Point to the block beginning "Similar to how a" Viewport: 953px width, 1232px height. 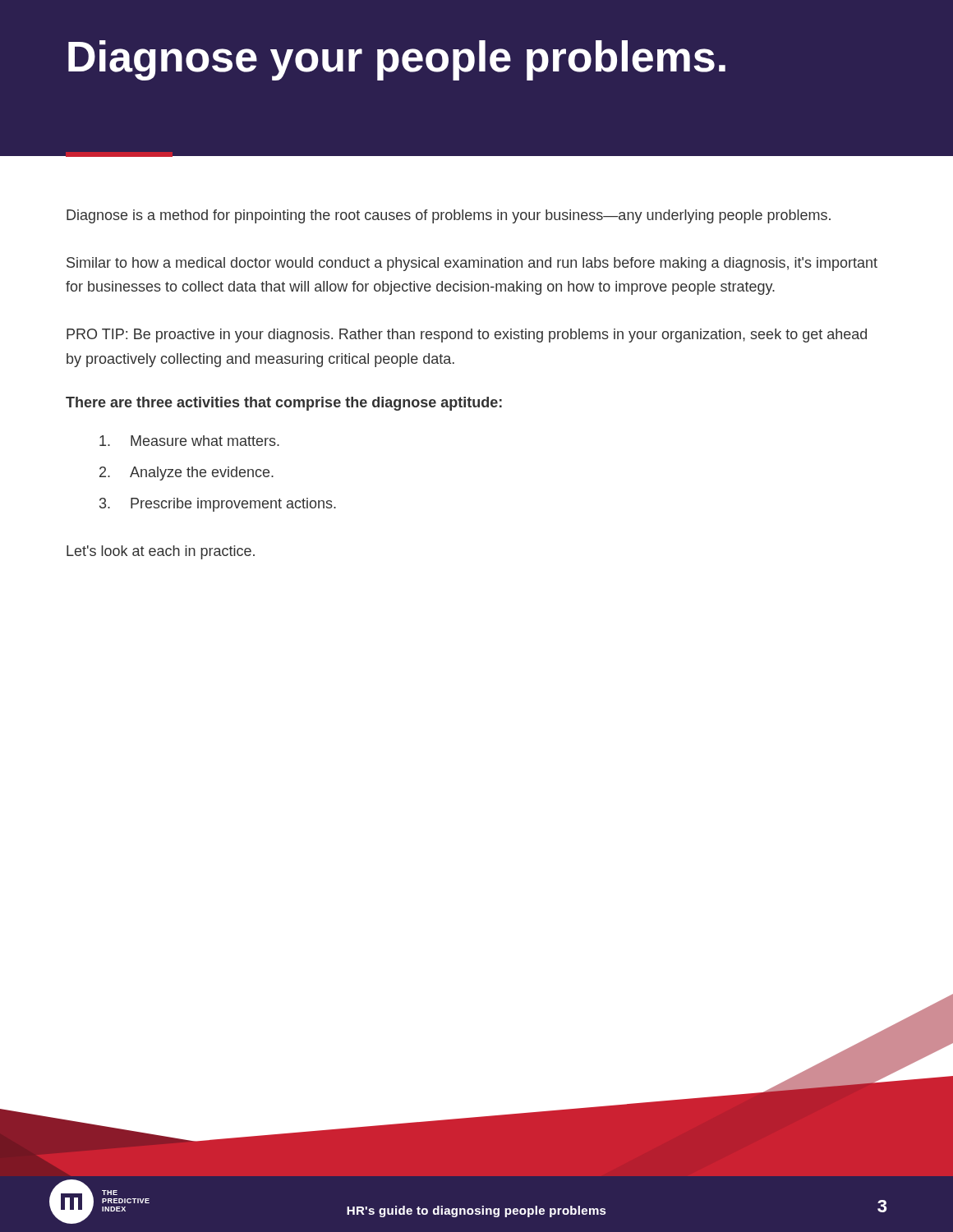472,275
